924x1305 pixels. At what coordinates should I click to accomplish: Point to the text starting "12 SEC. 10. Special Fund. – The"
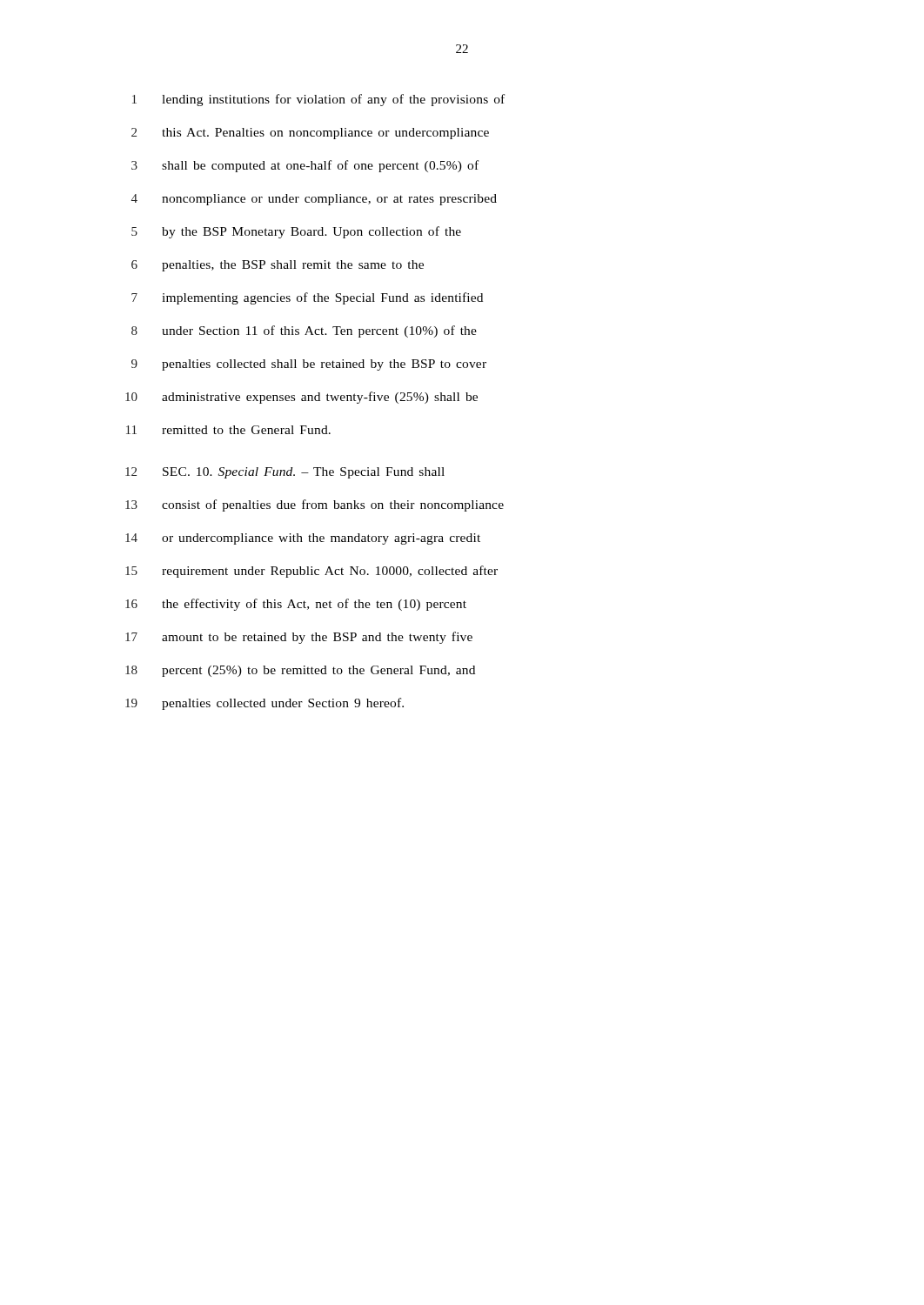click(285, 473)
